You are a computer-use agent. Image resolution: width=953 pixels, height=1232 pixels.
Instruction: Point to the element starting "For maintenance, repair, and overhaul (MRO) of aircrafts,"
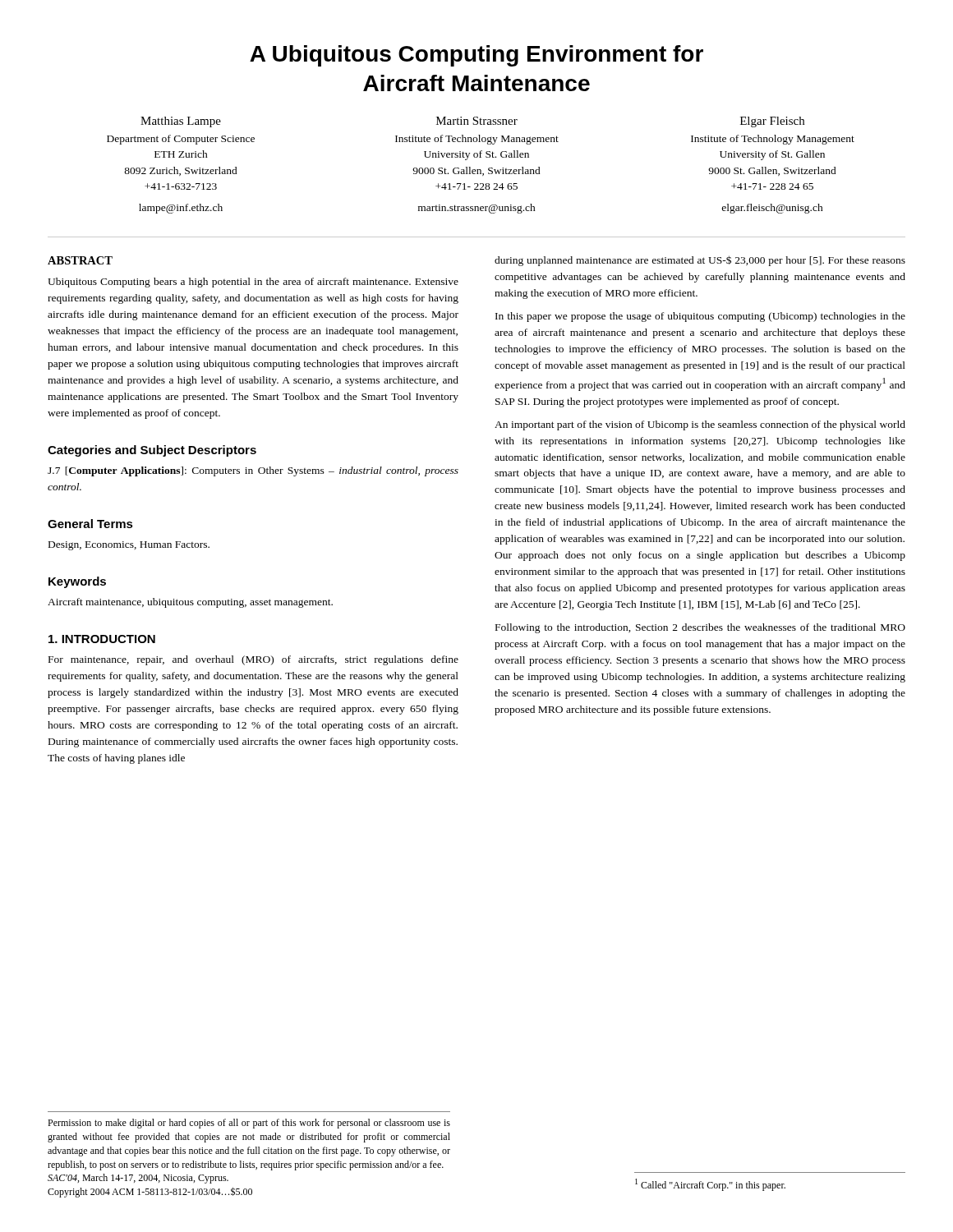coord(253,709)
